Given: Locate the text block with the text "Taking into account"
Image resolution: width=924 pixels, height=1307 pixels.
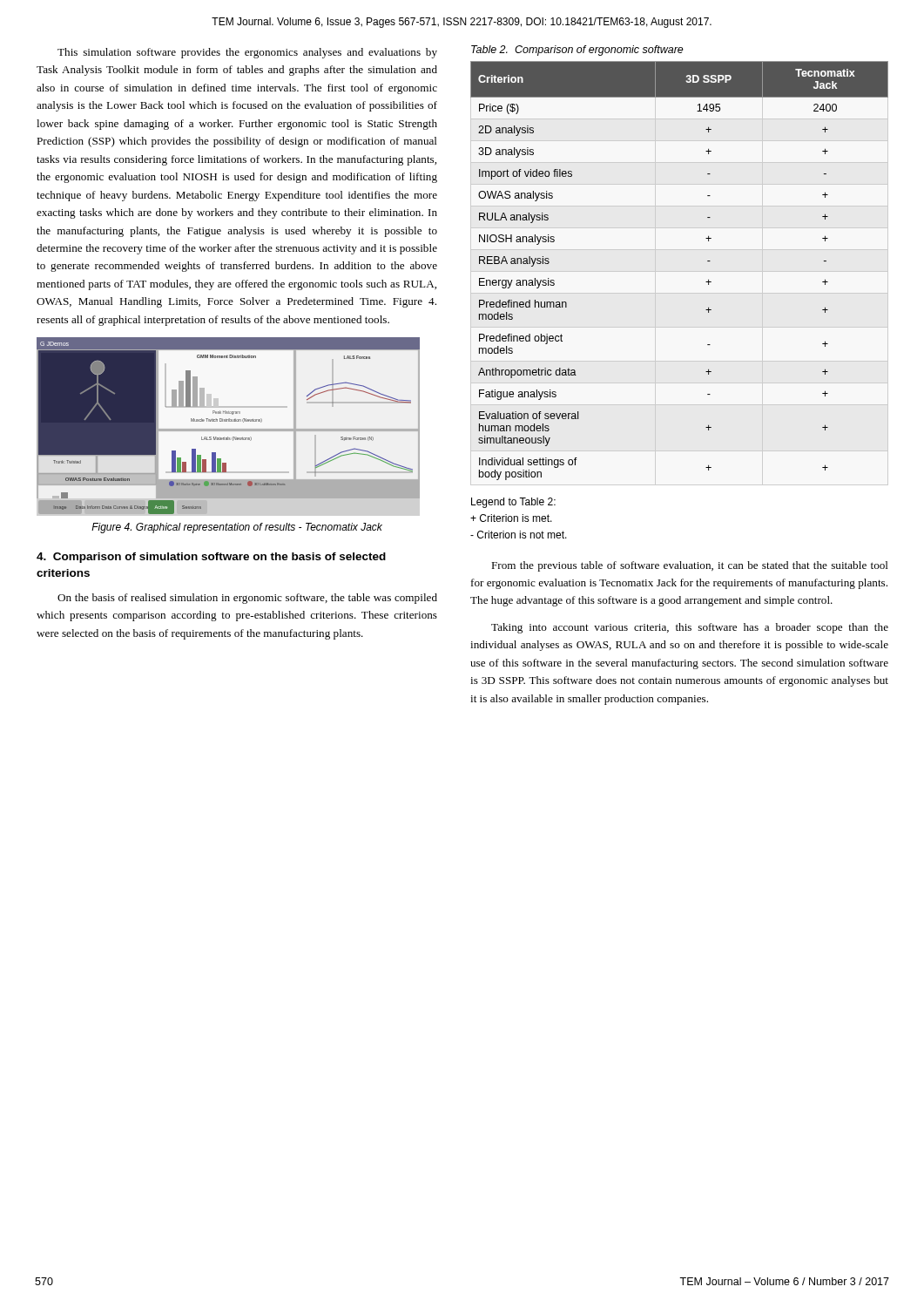Looking at the screenshot, I should coord(679,663).
